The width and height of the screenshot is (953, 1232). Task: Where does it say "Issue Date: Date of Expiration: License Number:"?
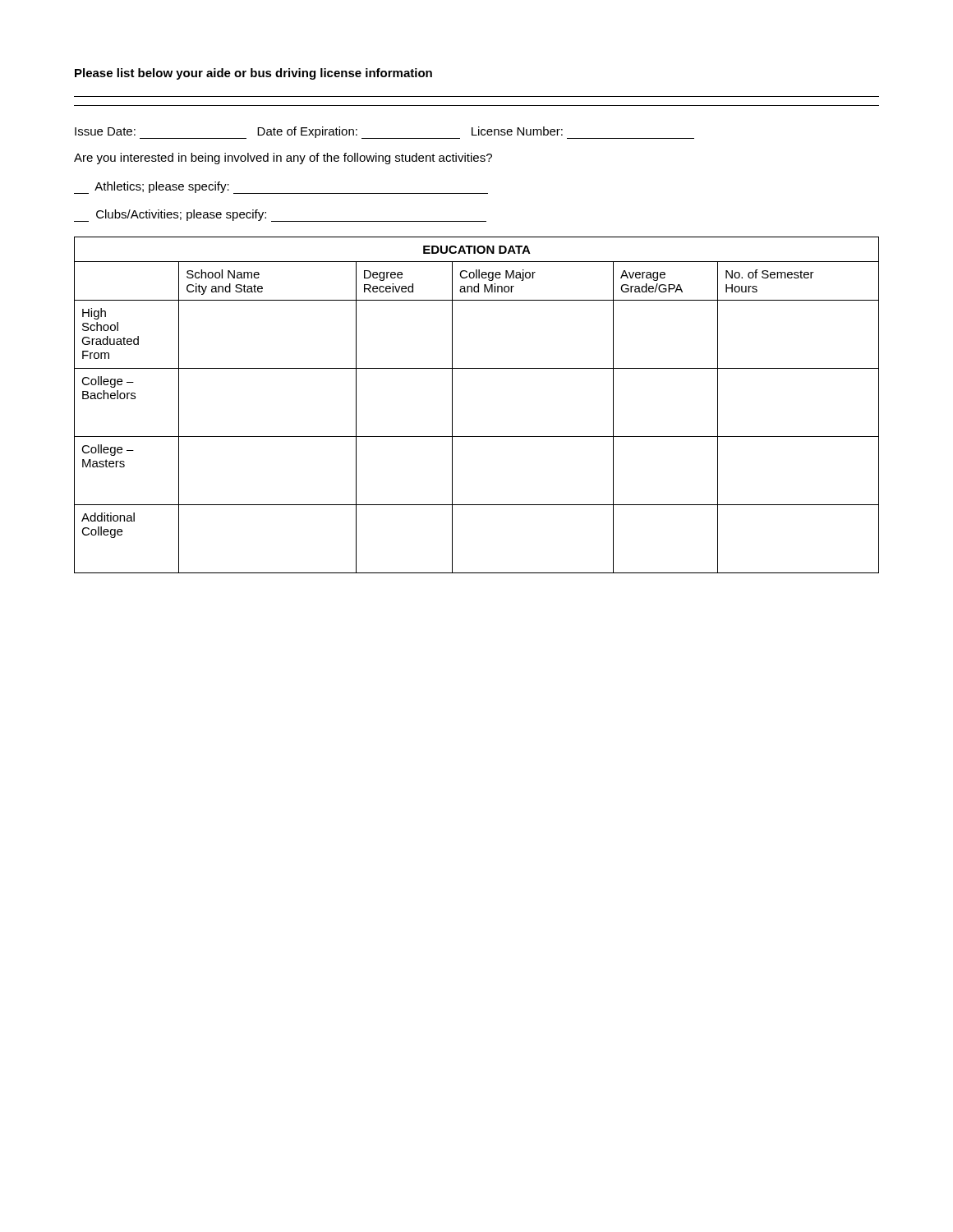(384, 131)
